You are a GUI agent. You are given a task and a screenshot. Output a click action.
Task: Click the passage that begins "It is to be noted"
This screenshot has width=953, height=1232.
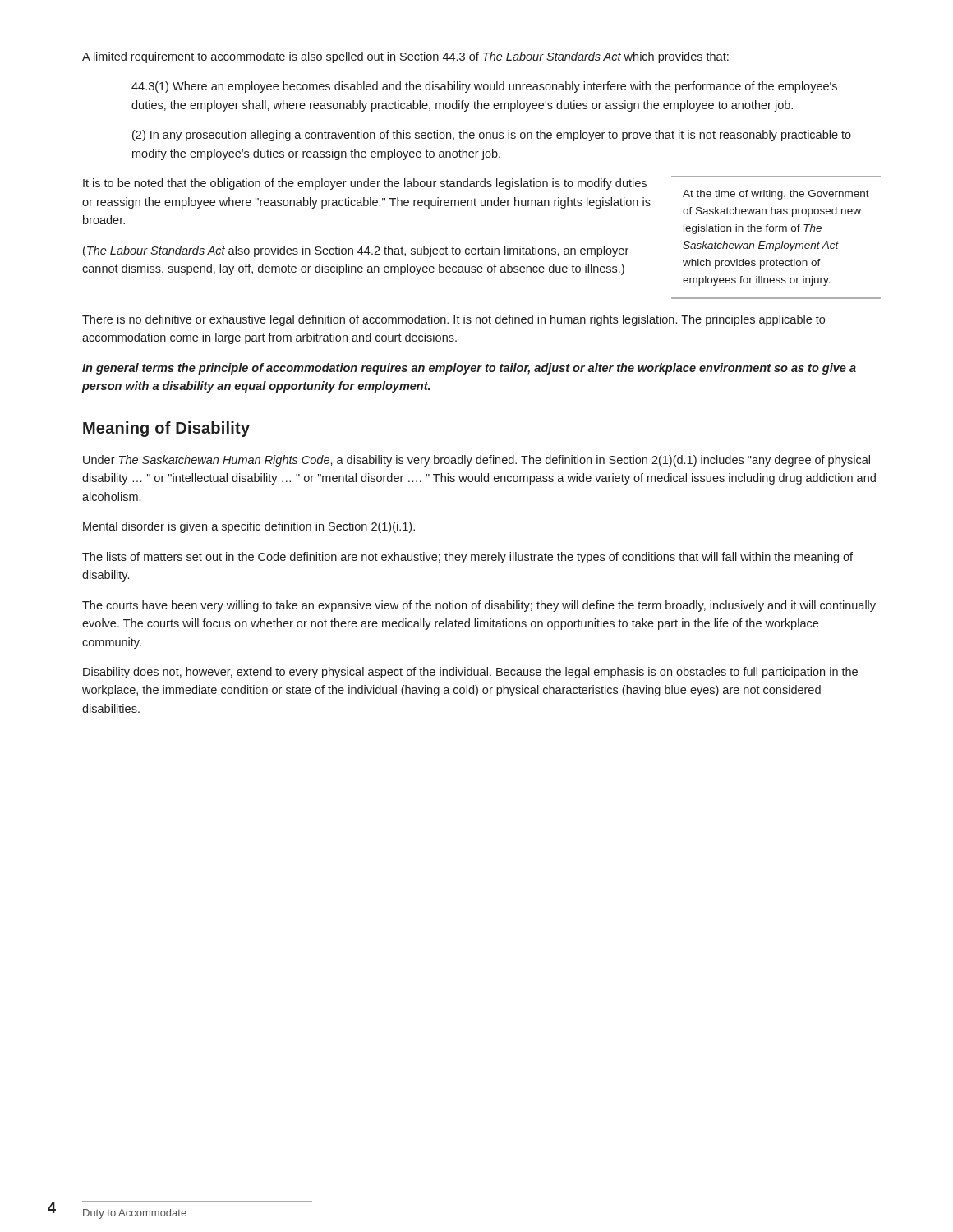(x=366, y=202)
